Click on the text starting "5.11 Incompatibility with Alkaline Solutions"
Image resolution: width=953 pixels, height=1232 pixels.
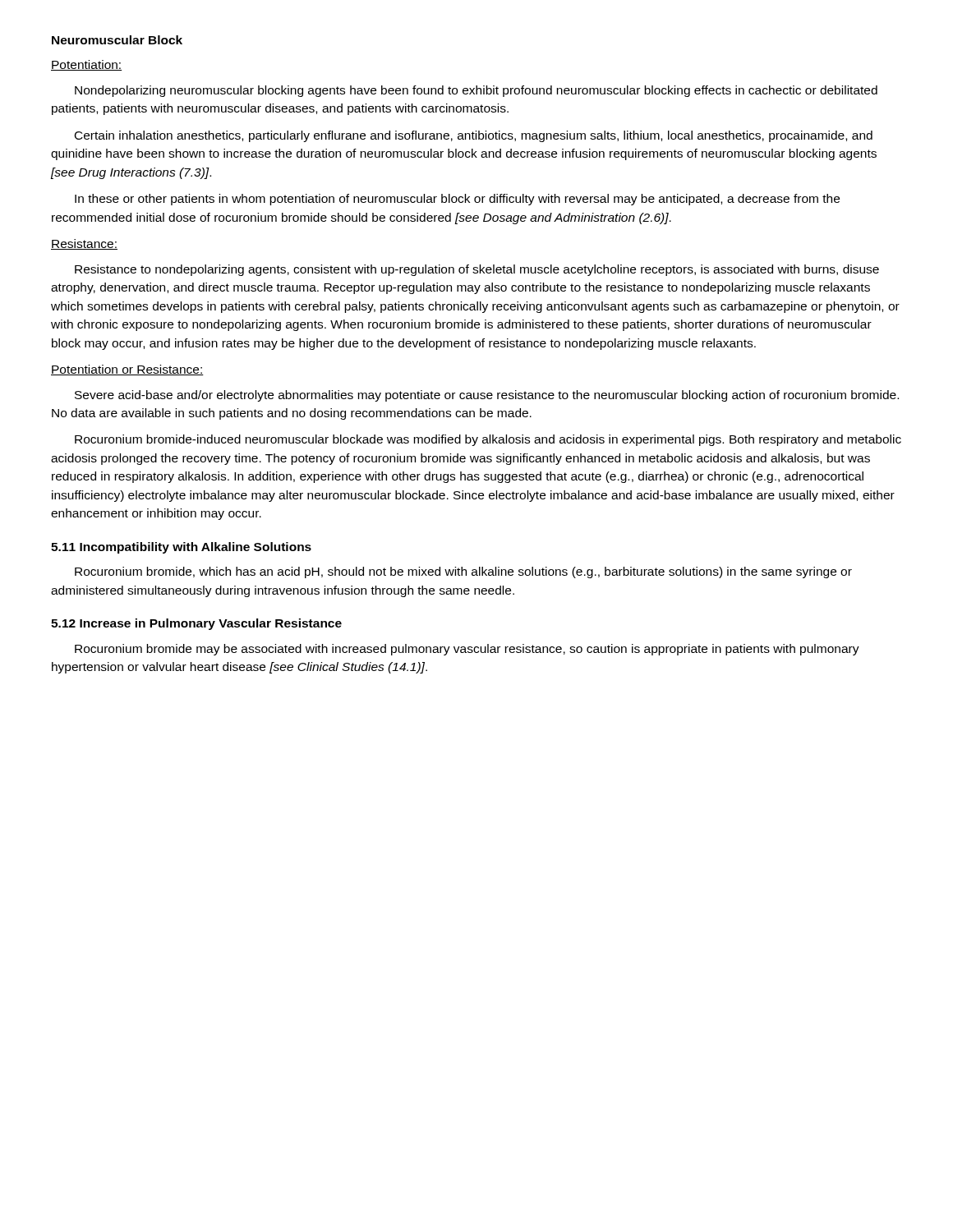click(x=181, y=546)
